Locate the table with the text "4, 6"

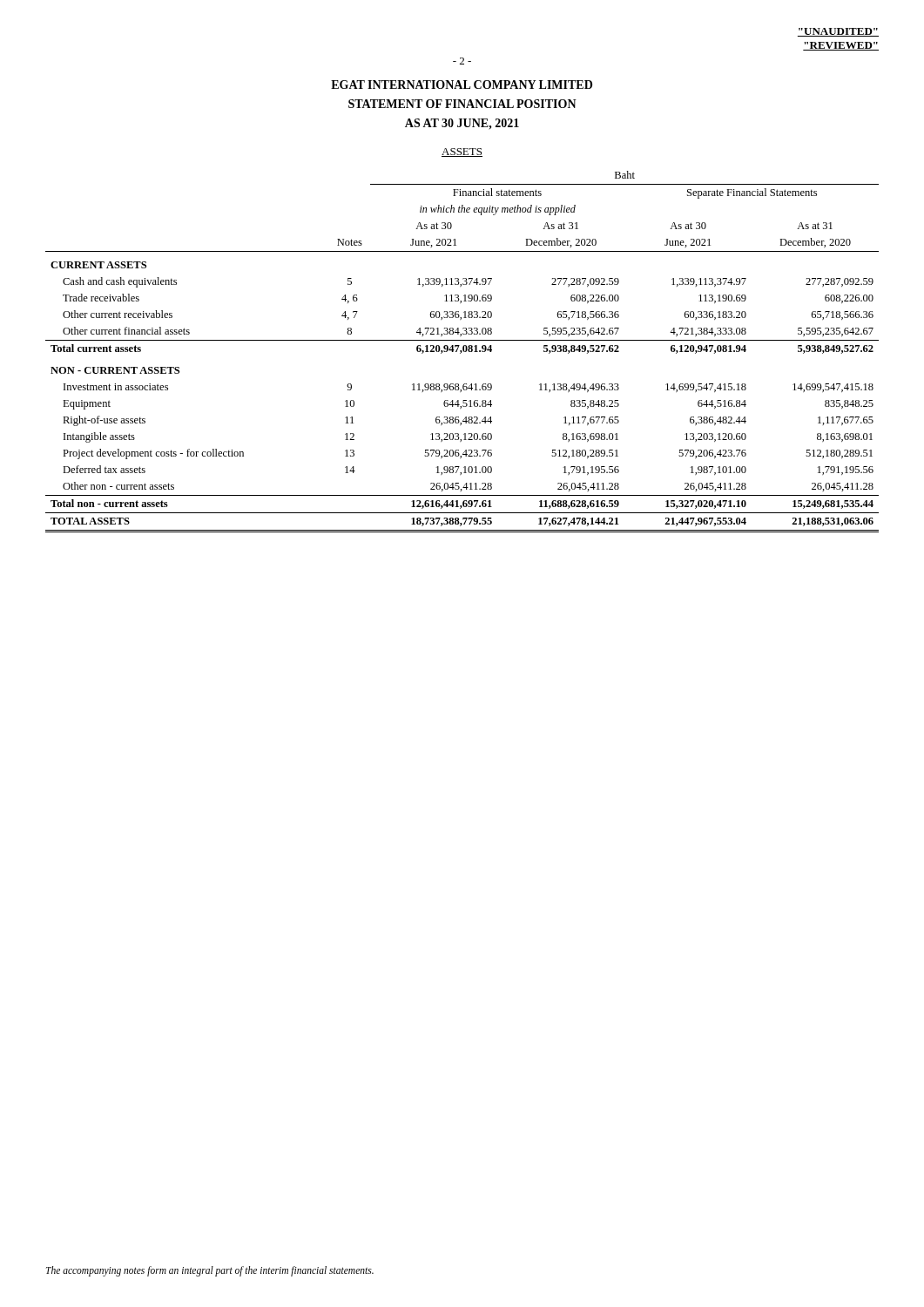click(x=462, y=350)
